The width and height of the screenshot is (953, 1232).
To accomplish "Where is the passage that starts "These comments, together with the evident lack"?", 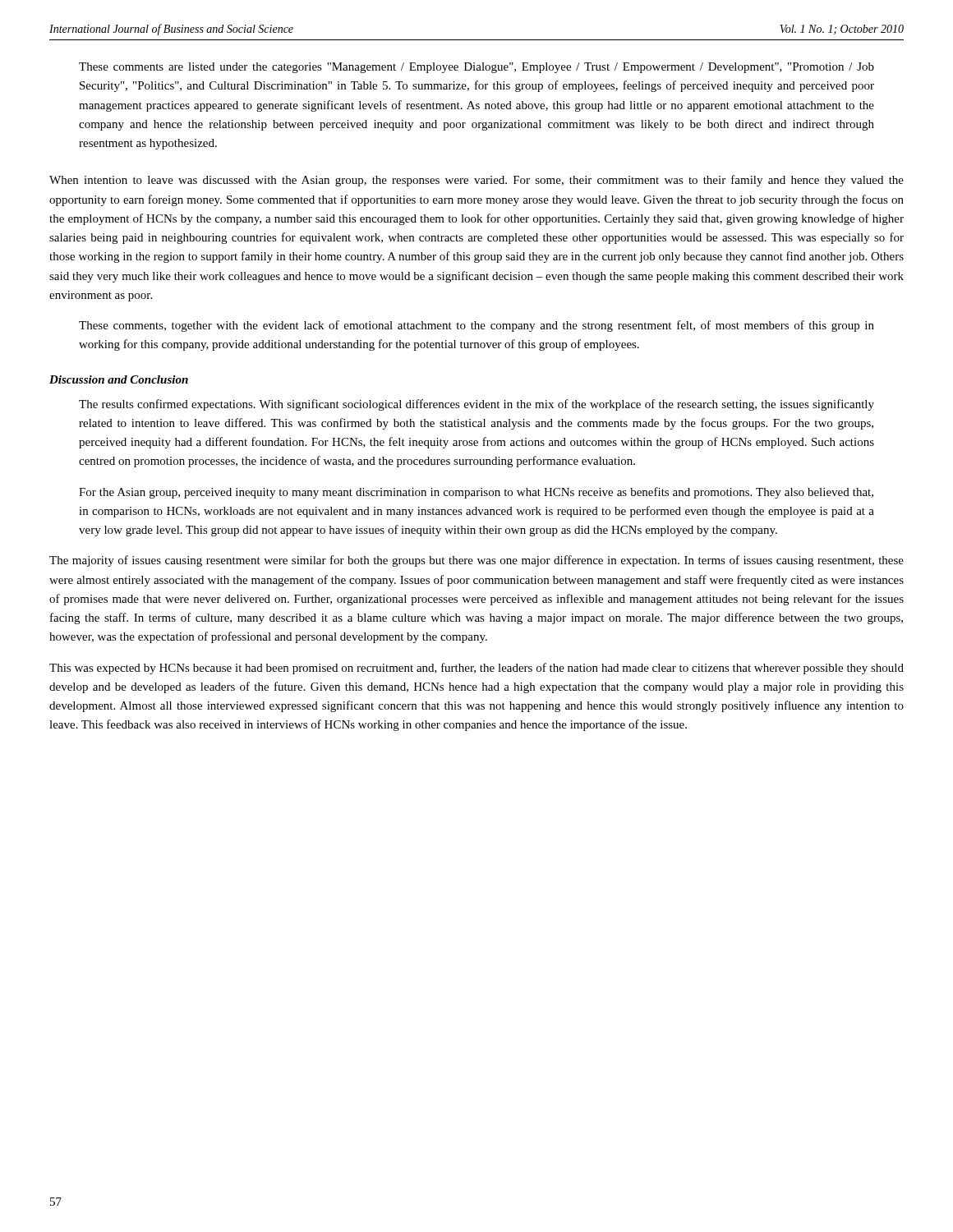I will pyautogui.click(x=476, y=335).
